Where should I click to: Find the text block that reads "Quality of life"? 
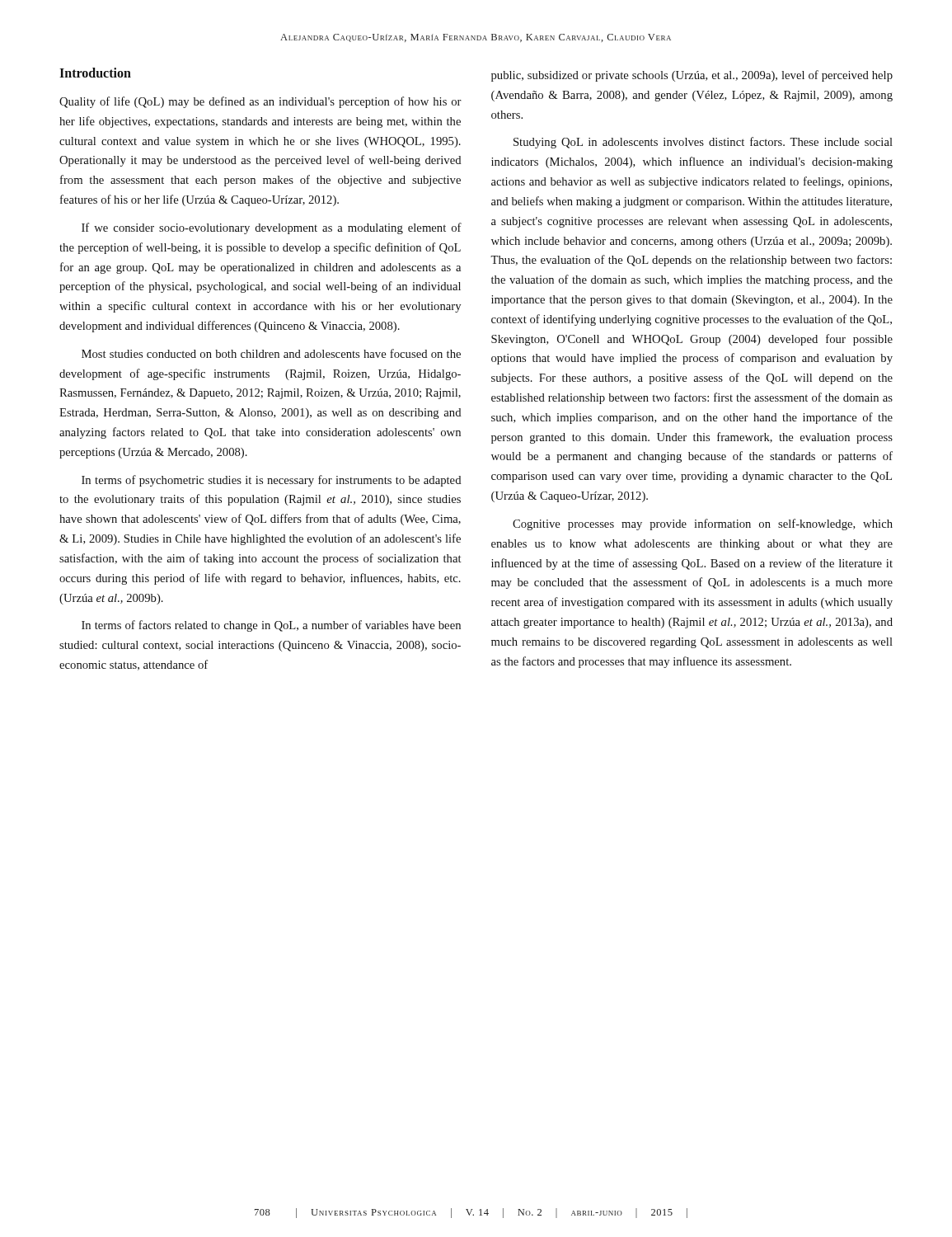point(260,151)
